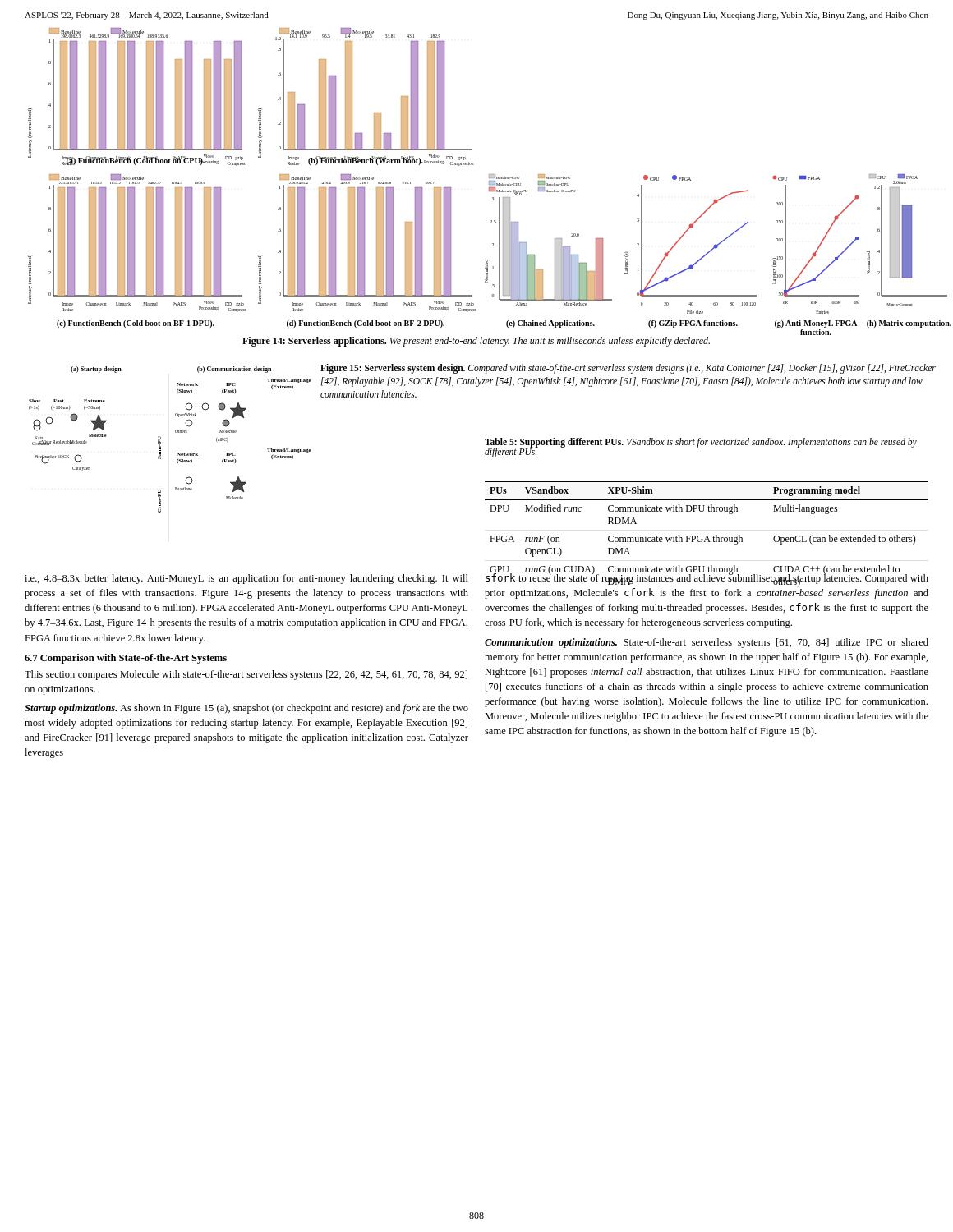The height and width of the screenshot is (1232, 953).
Task: Select the caption that reads "Figure 14: Serverless"
Action: coord(476,341)
